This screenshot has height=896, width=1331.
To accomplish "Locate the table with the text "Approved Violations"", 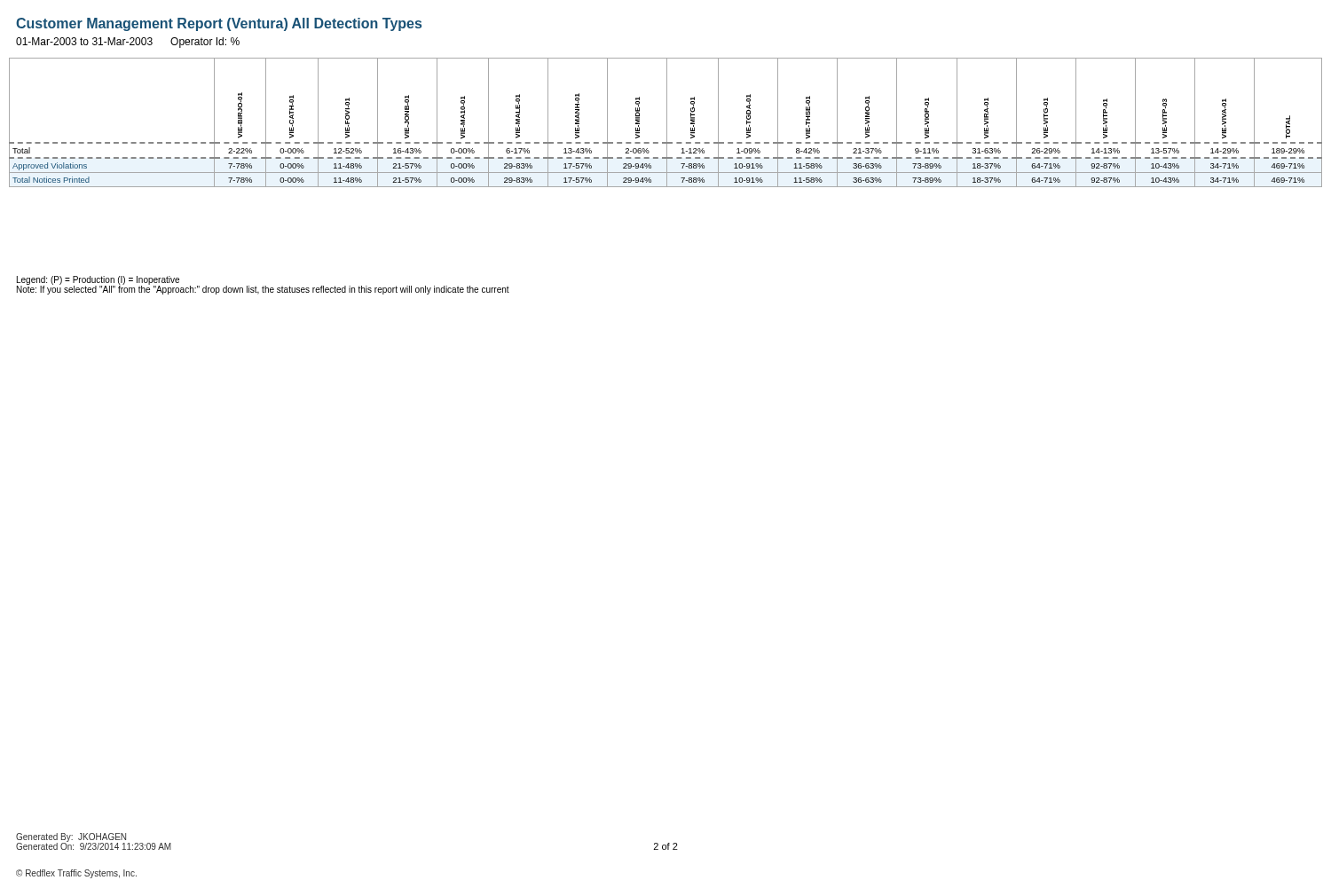I will click(x=666, y=122).
